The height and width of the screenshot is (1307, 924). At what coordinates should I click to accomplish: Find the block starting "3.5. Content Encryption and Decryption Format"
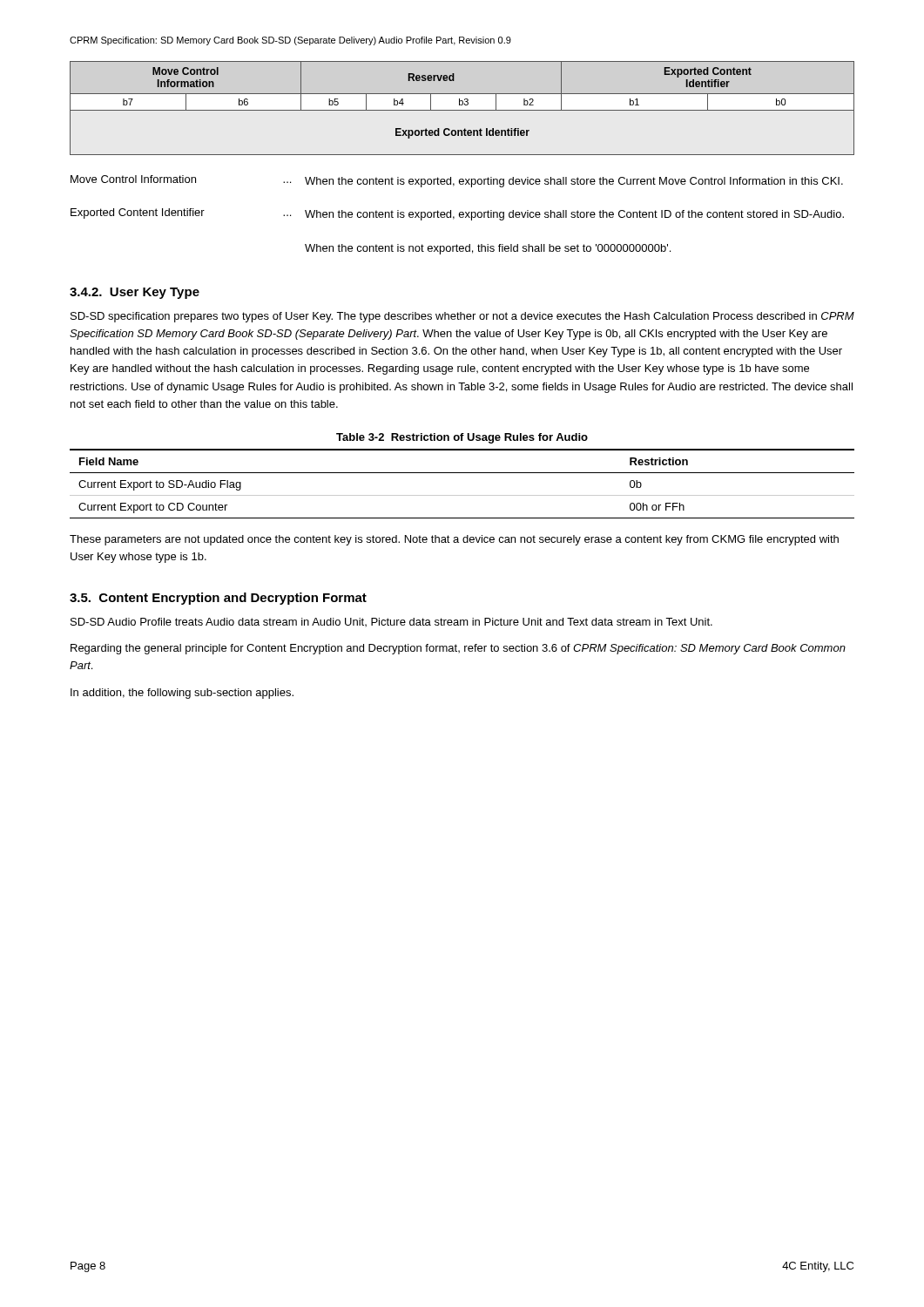coord(218,597)
